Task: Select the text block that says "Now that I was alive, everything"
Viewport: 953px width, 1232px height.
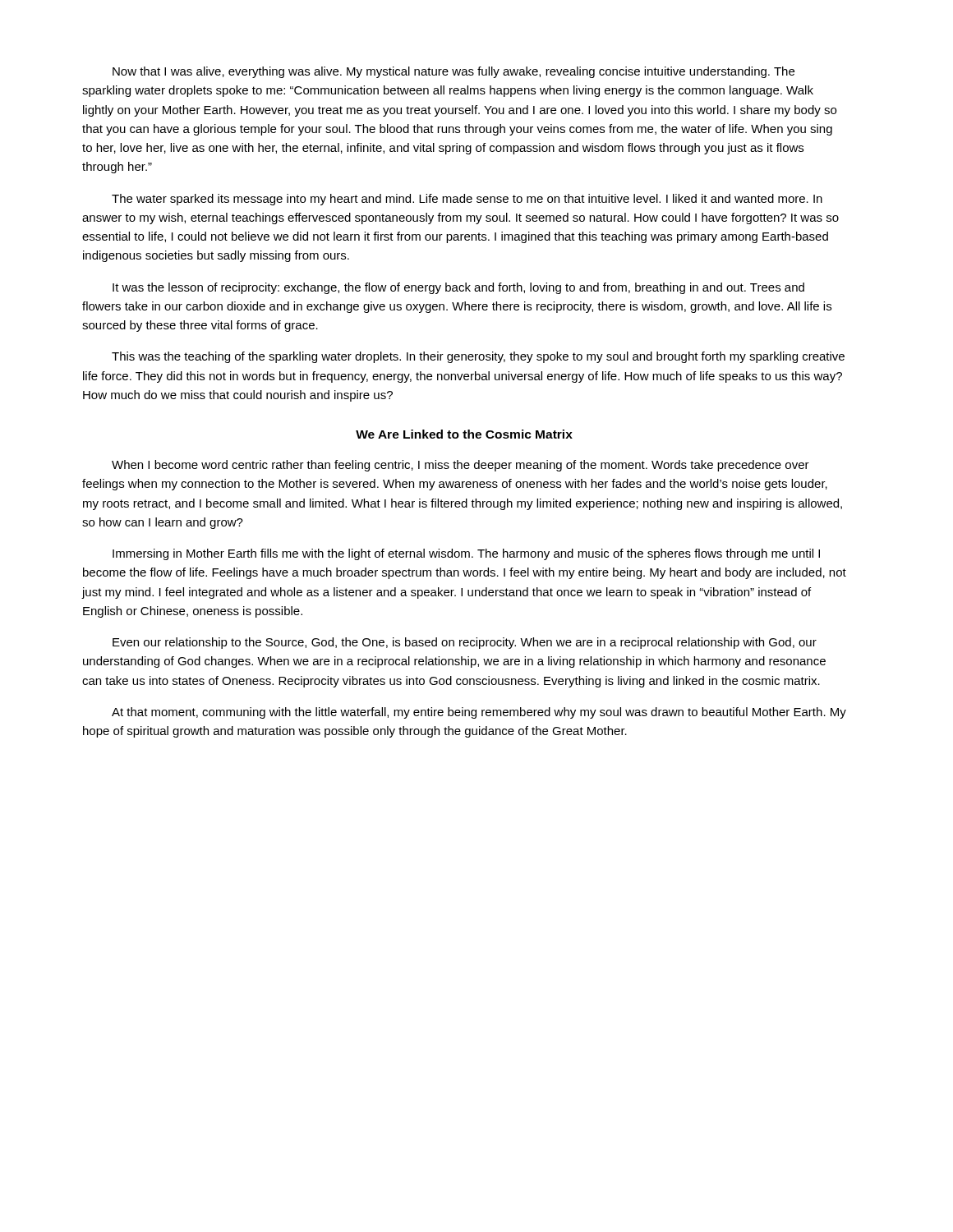Action: click(464, 119)
